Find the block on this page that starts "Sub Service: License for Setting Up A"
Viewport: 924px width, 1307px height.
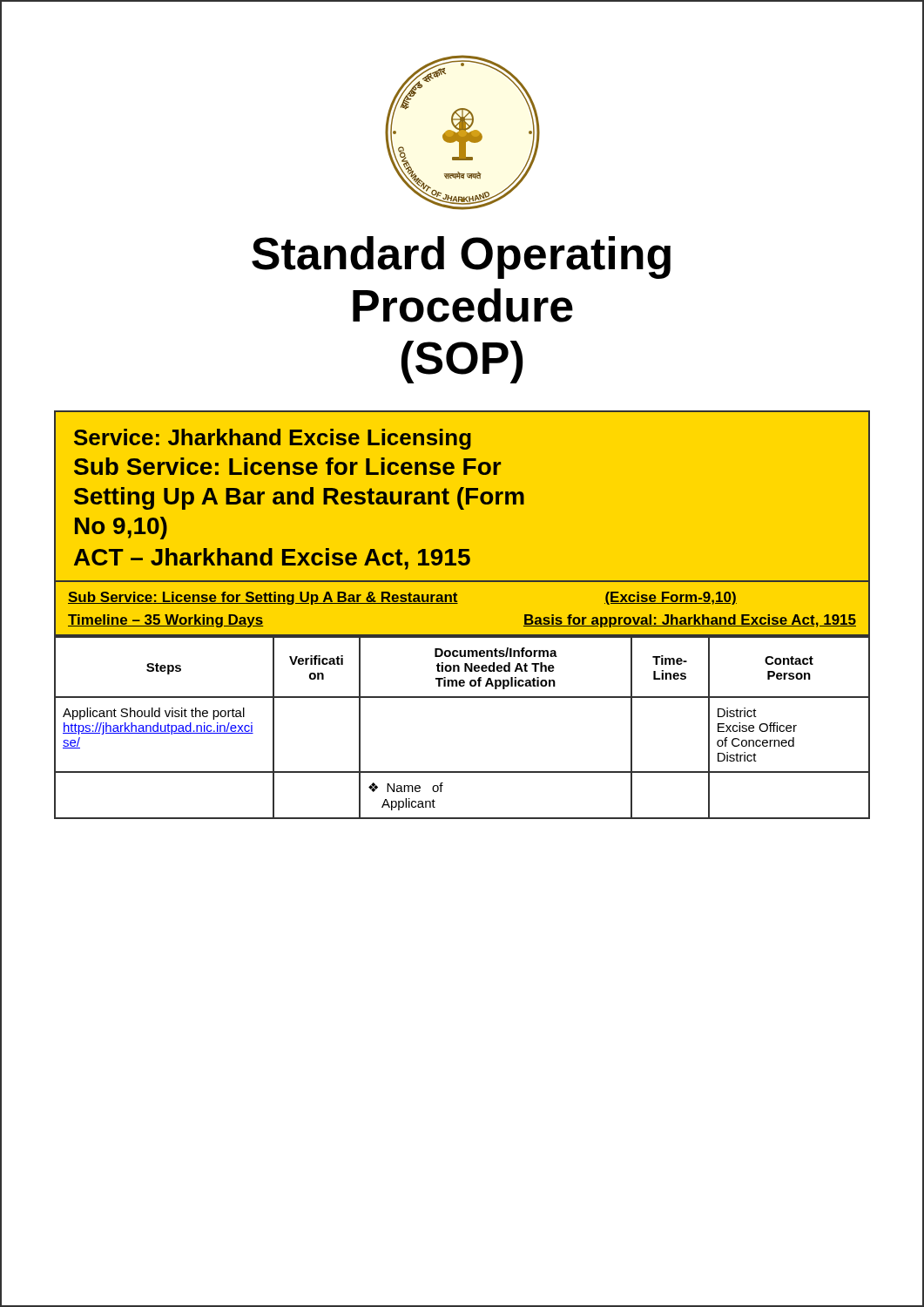point(462,609)
